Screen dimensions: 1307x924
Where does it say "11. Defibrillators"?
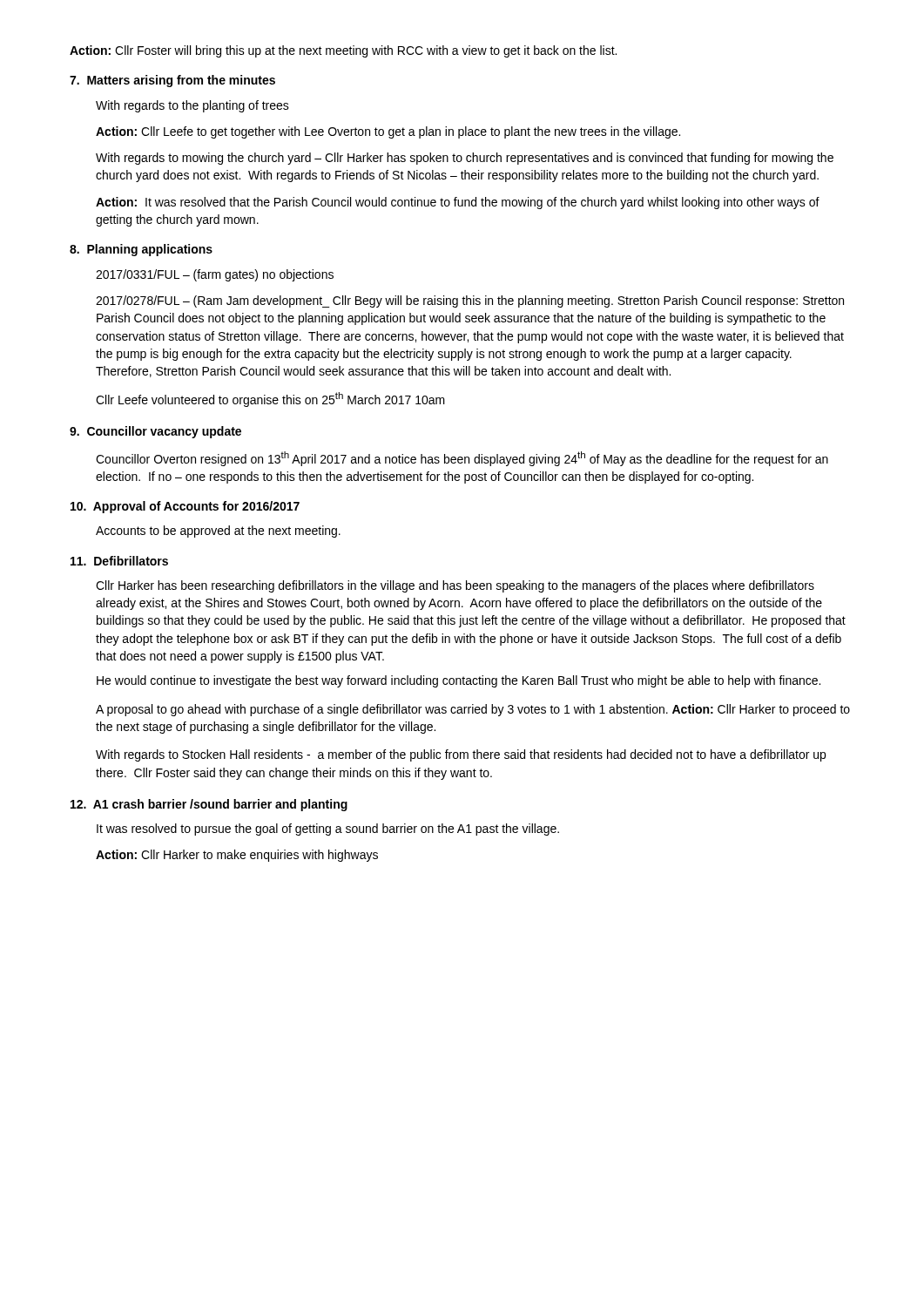coord(119,561)
